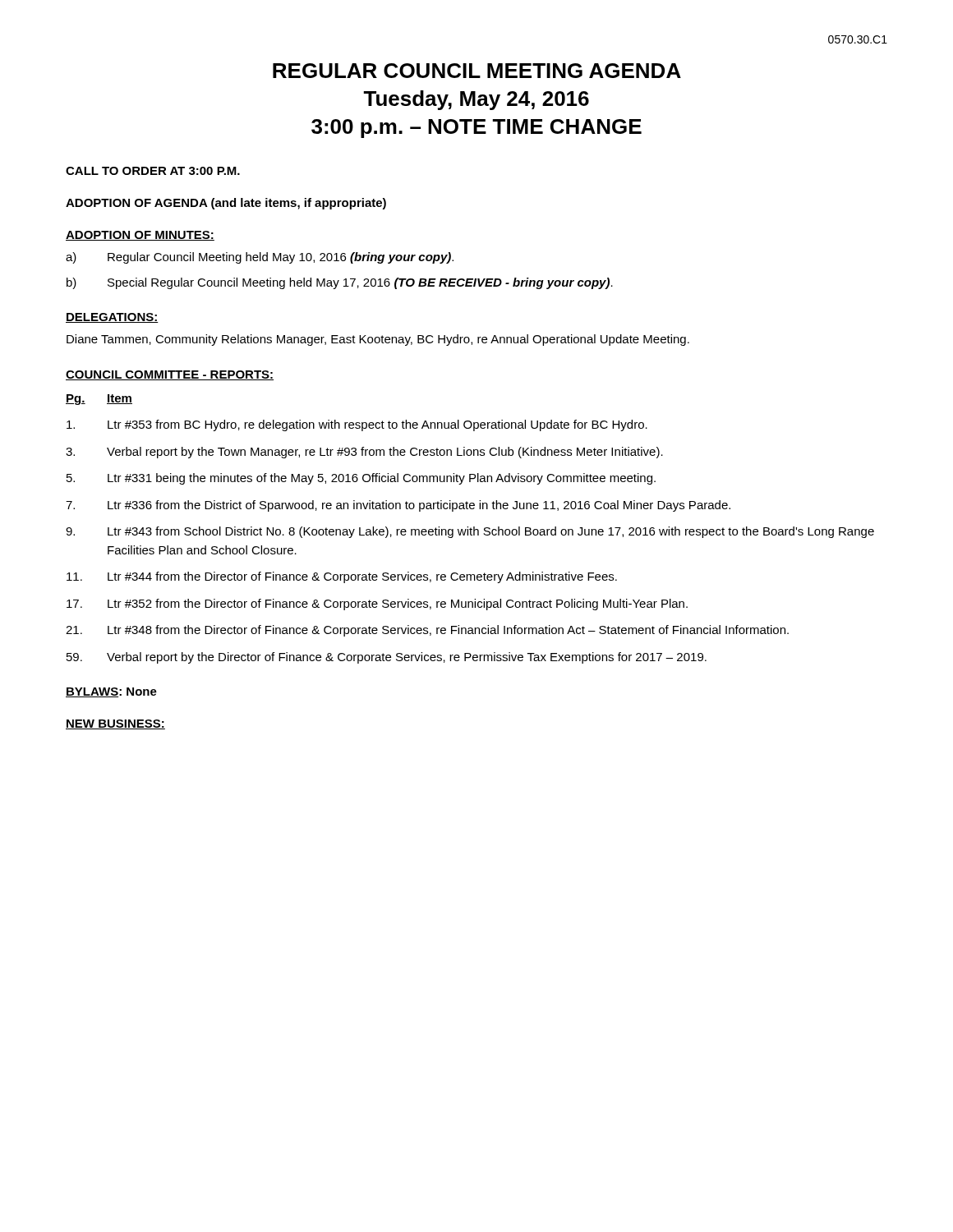The height and width of the screenshot is (1232, 953).
Task: Point to the passage starting "Ltr #353 from BC Hydro,"
Action: [476, 425]
